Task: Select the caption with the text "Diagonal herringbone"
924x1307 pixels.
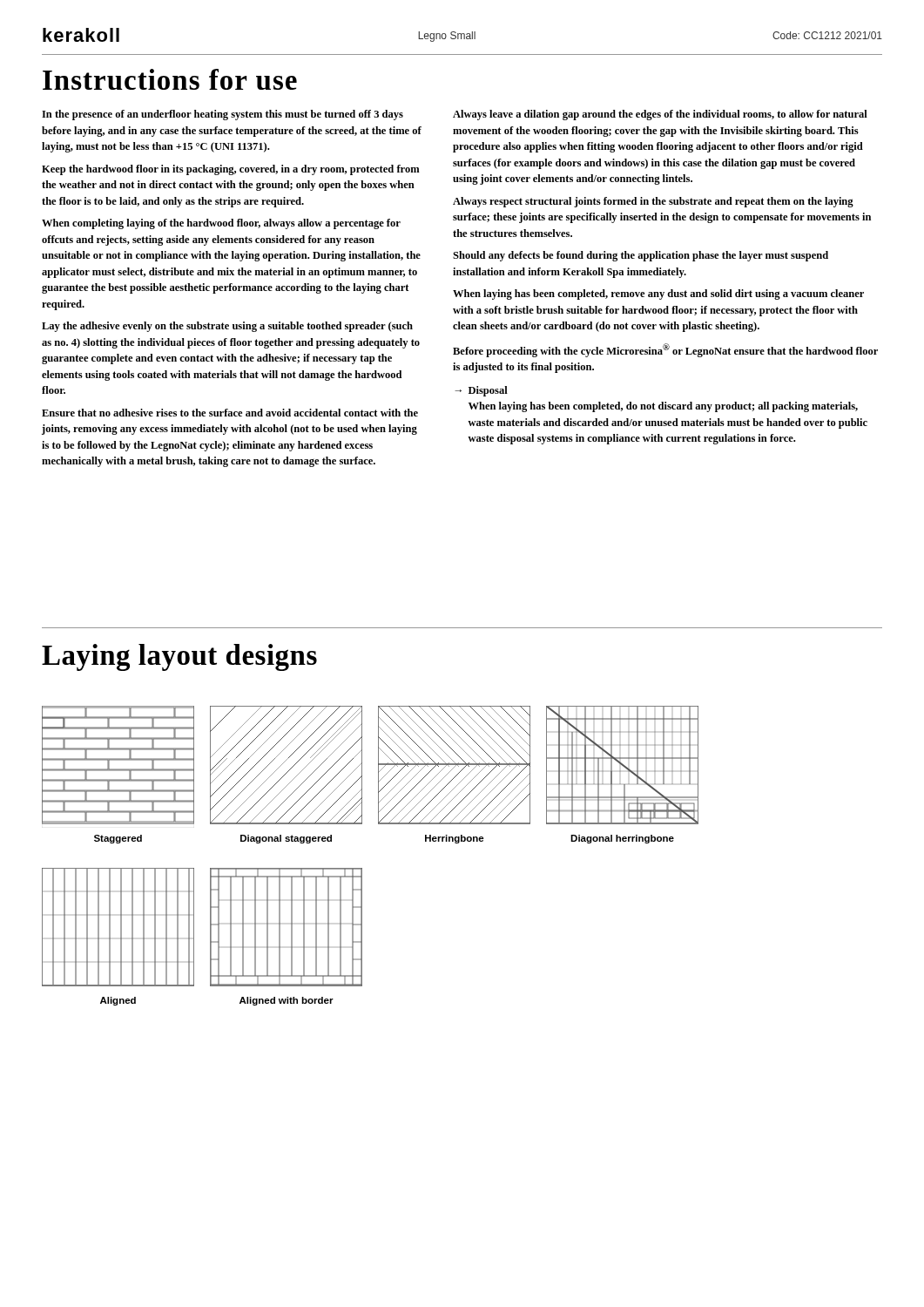Action: [x=622, y=838]
